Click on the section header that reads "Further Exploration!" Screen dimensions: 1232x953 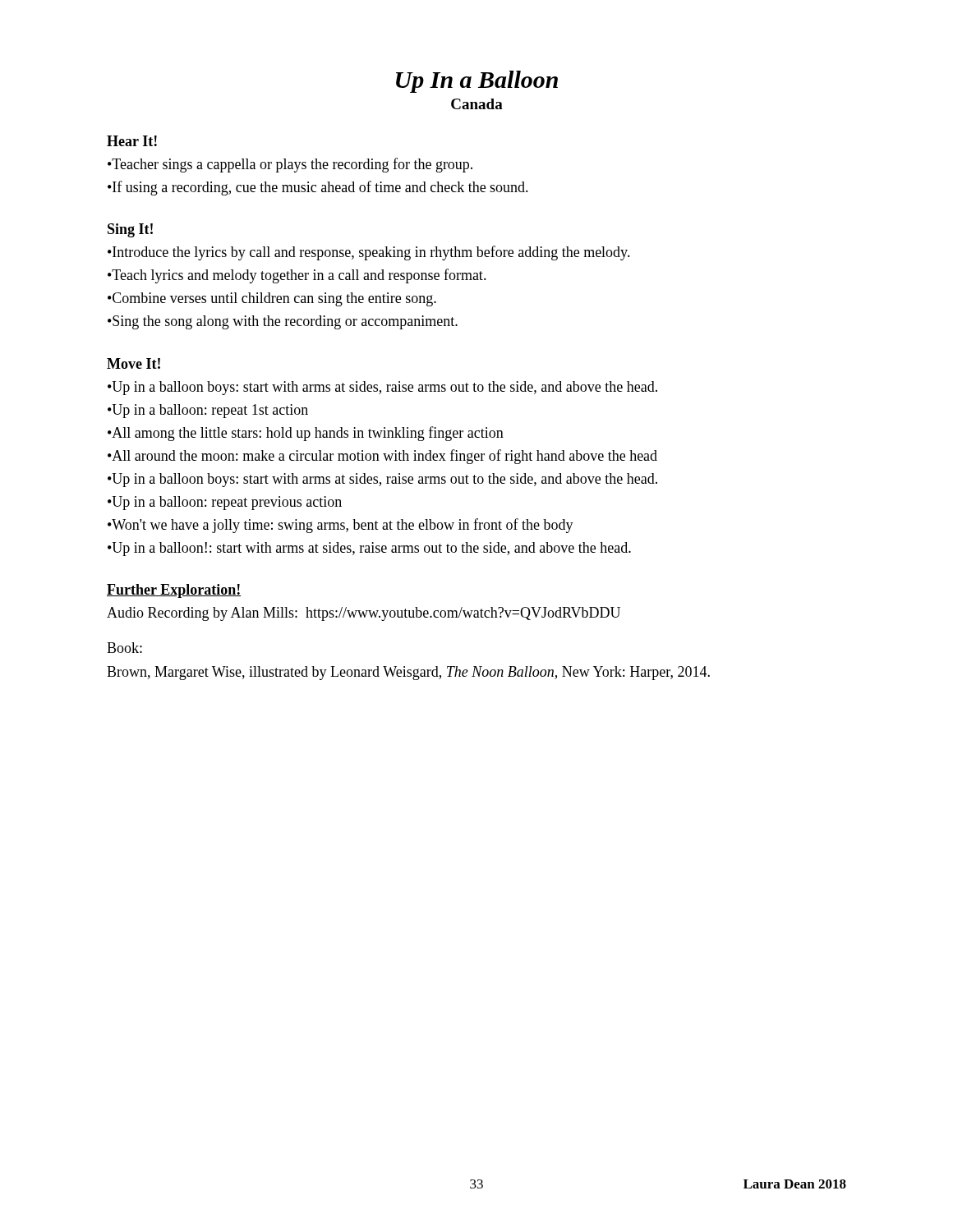pyautogui.click(x=174, y=590)
